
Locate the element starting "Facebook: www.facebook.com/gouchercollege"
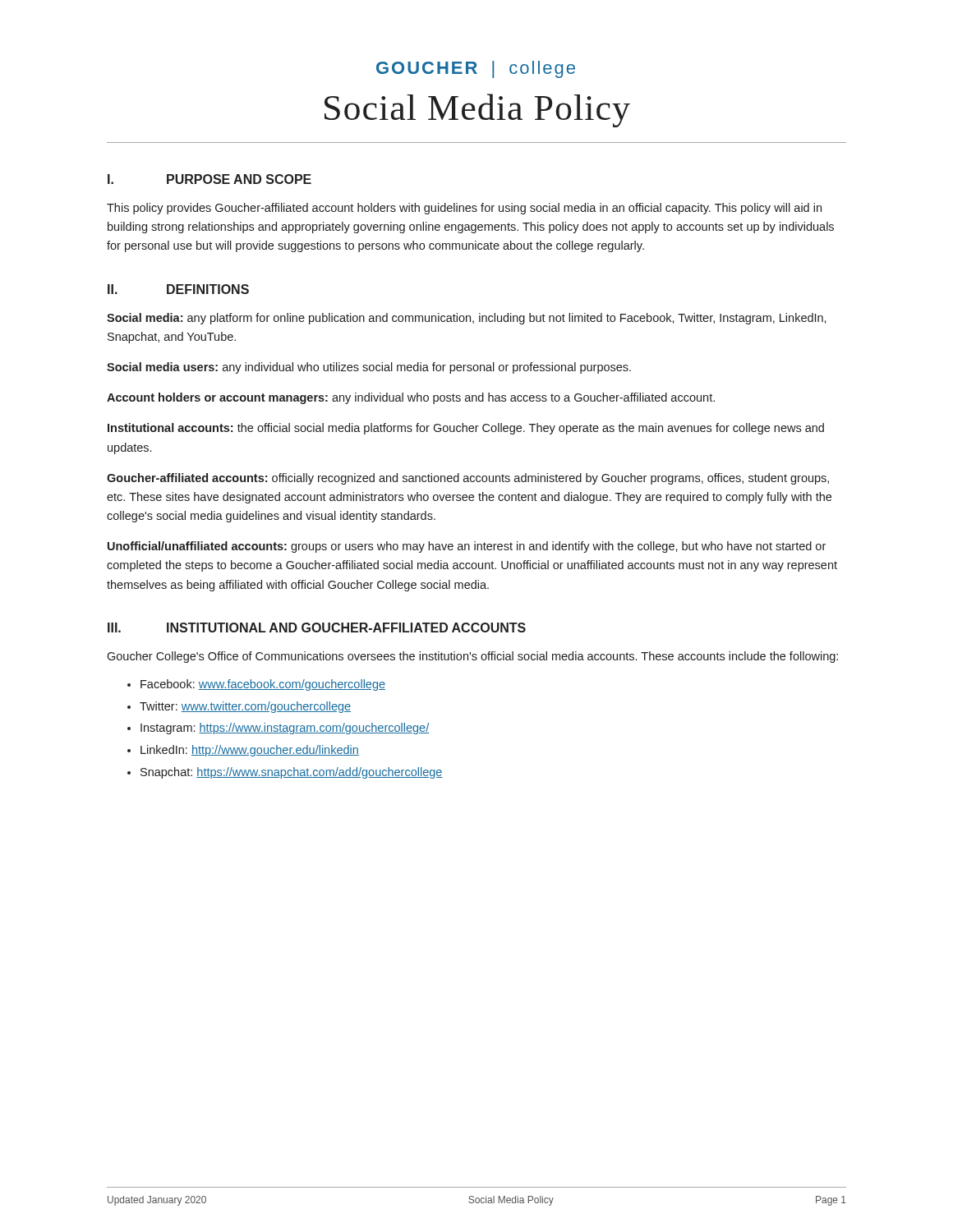coord(263,684)
